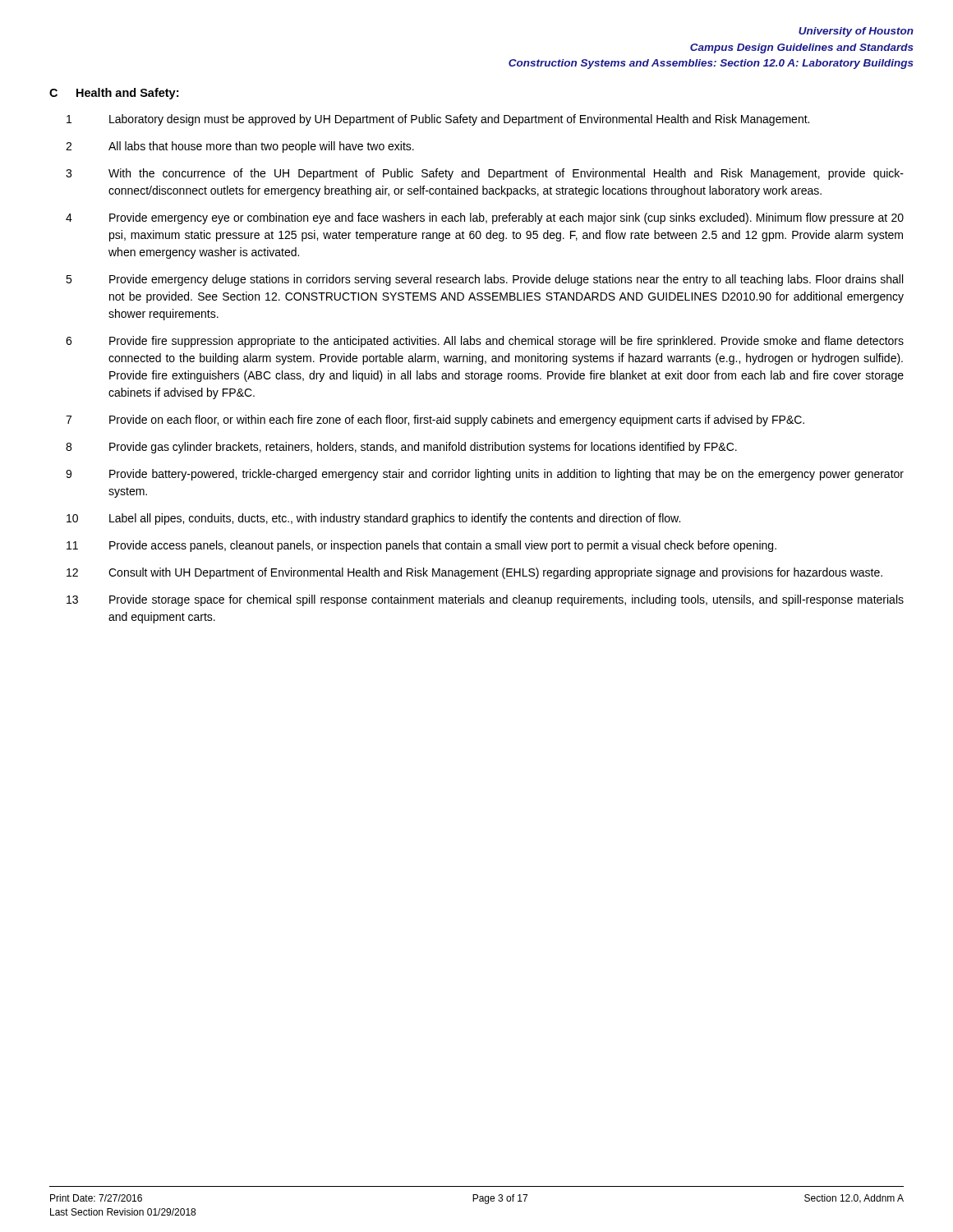This screenshot has height=1232, width=953.
Task: Where is the passage that starts "2 All labs that house more"?
Action: (240, 147)
